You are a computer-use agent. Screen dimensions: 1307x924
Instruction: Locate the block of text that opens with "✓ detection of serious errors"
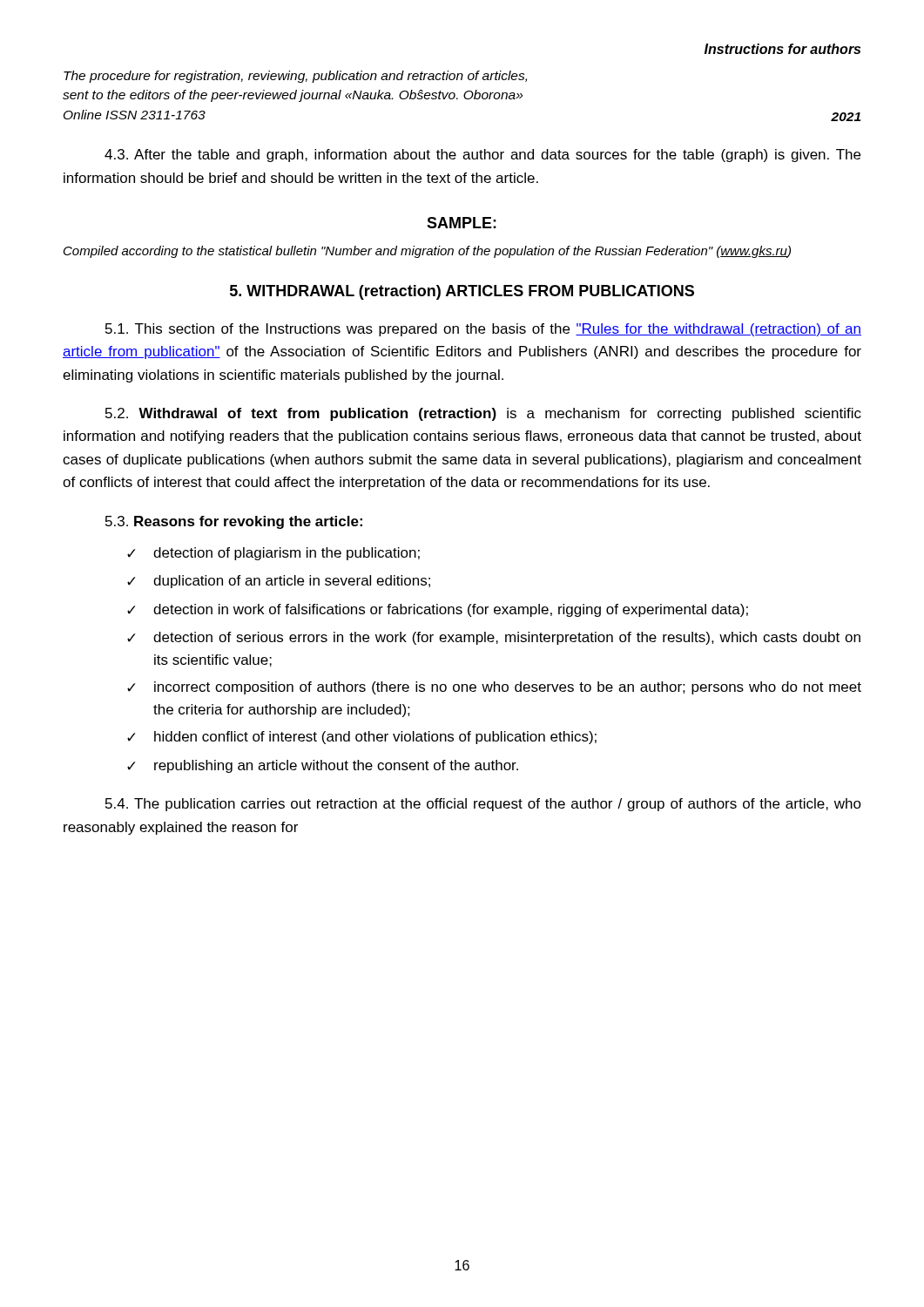coord(493,649)
